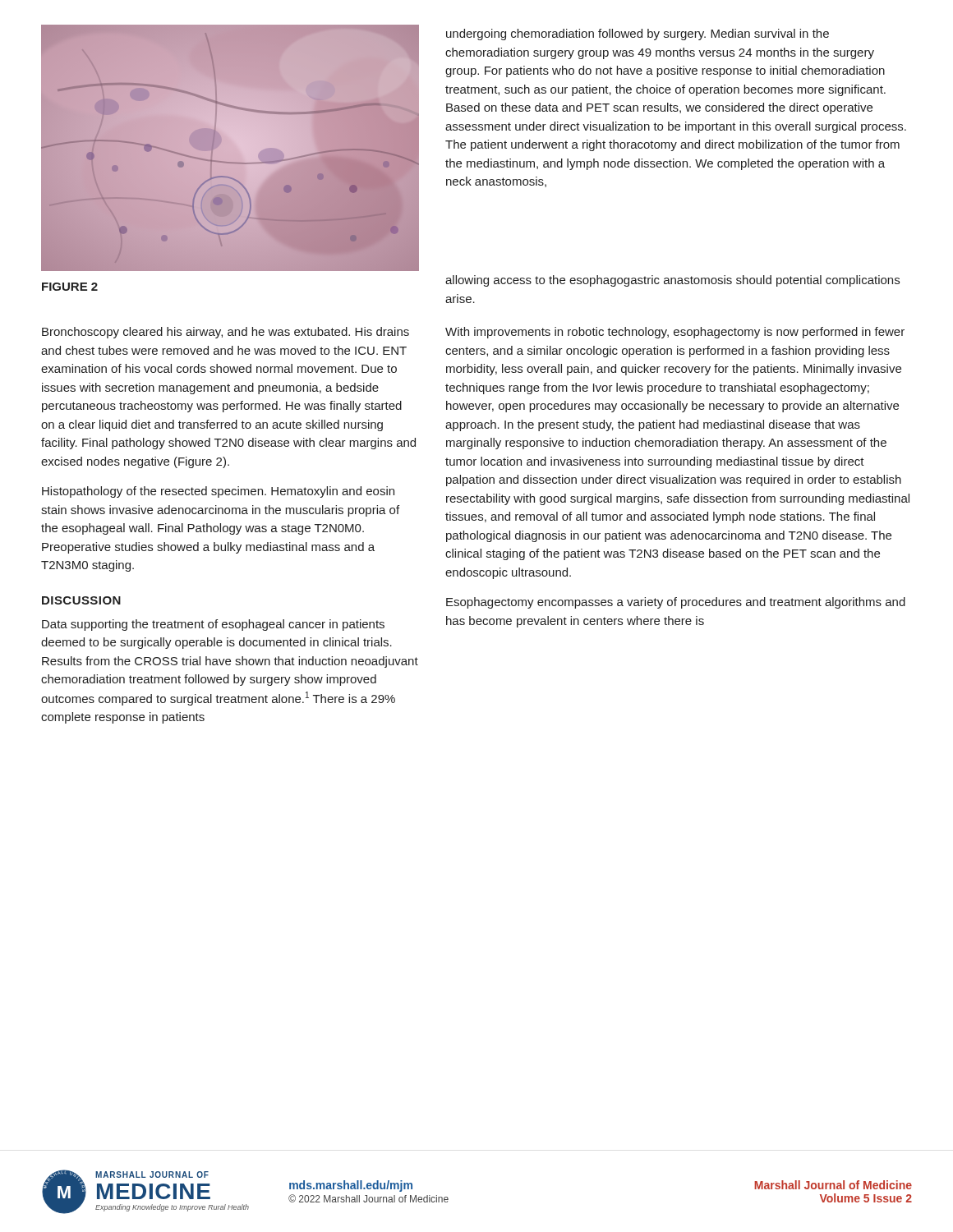953x1232 pixels.
Task: Locate the text block that says "Histopathology of the resected specimen. Hematoxylin"
Action: [220, 528]
